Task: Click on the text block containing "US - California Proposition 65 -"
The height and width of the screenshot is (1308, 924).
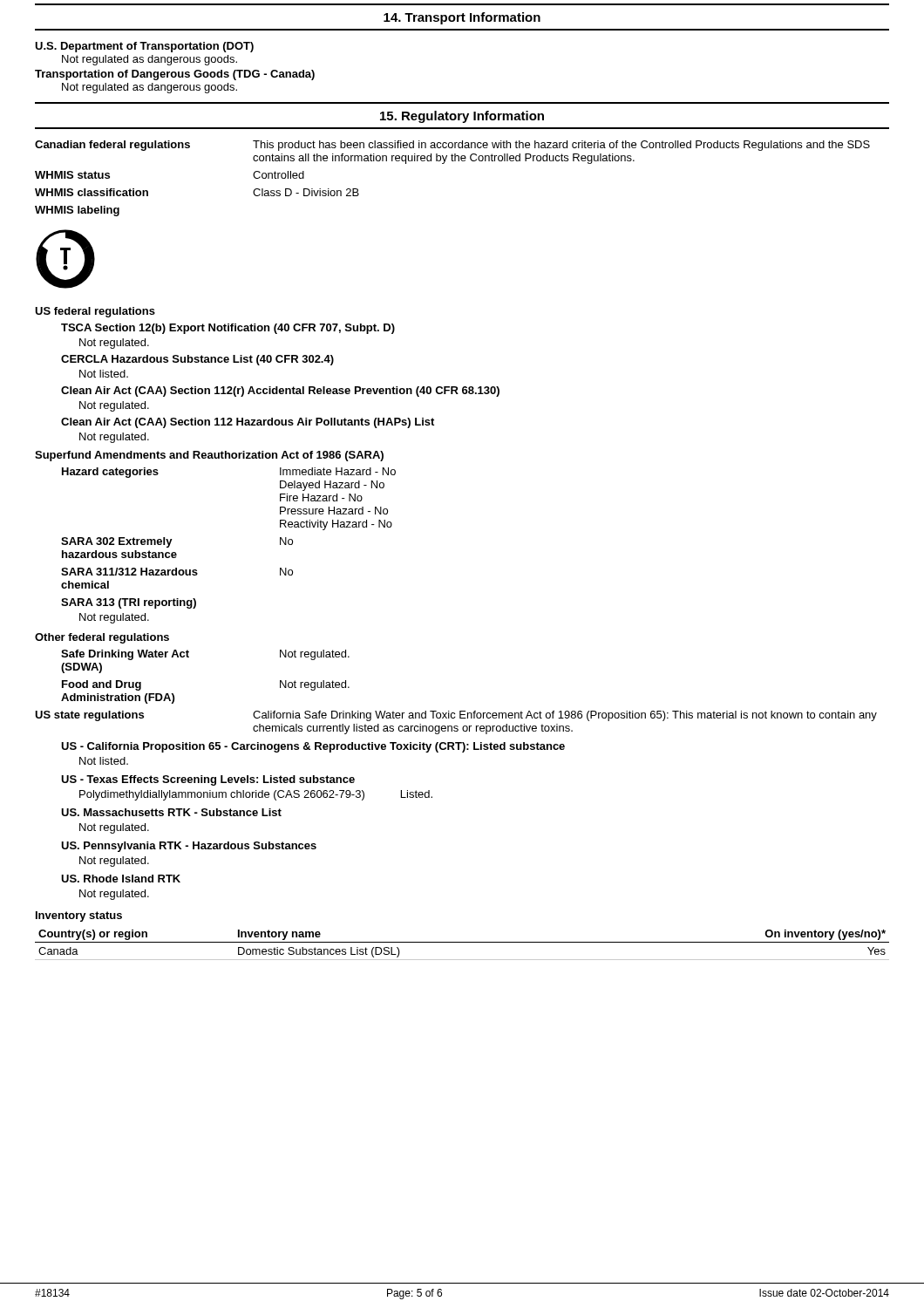Action: point(313,746)
